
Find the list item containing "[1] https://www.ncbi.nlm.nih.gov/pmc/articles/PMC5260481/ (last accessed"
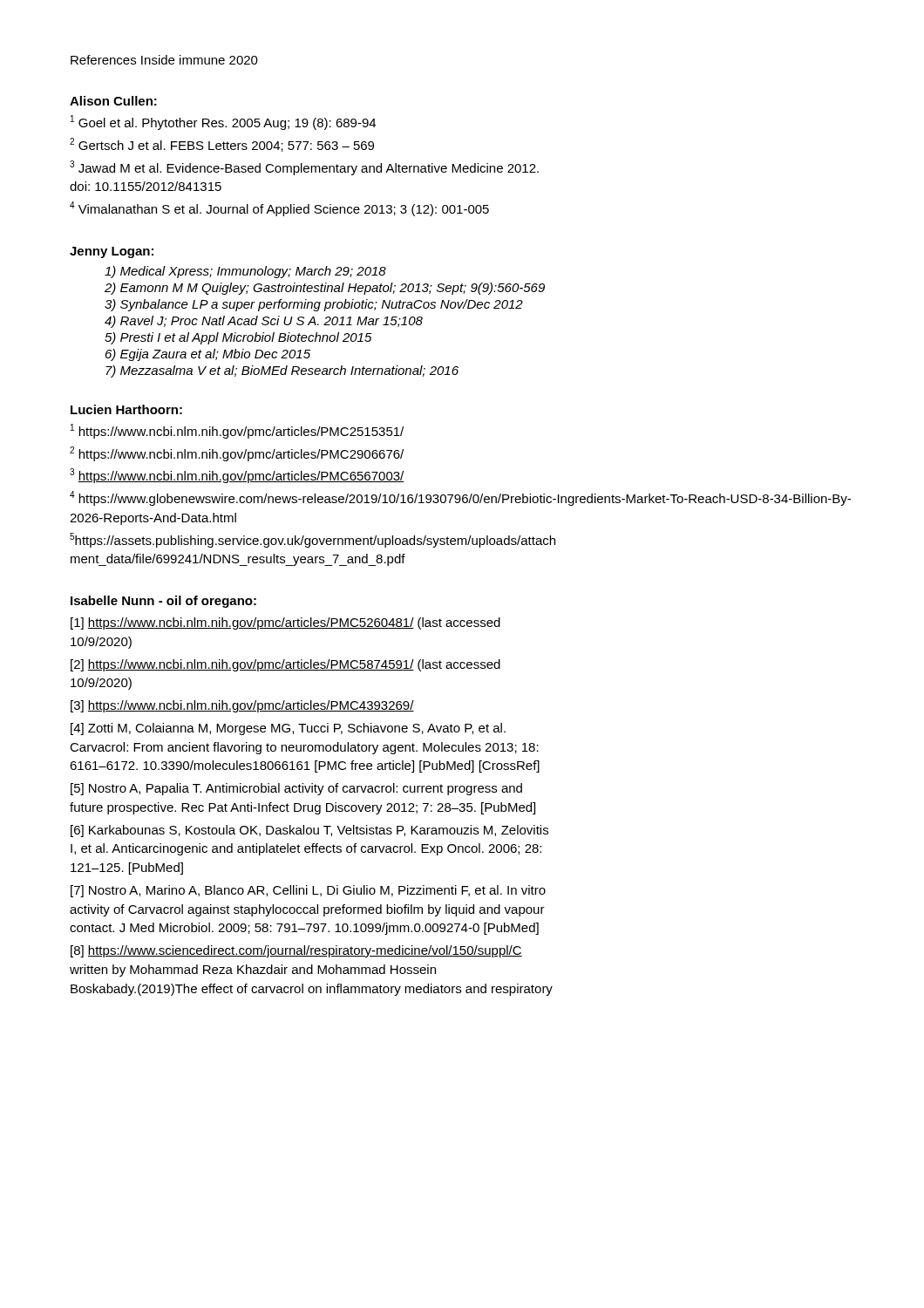click(285, 632)
